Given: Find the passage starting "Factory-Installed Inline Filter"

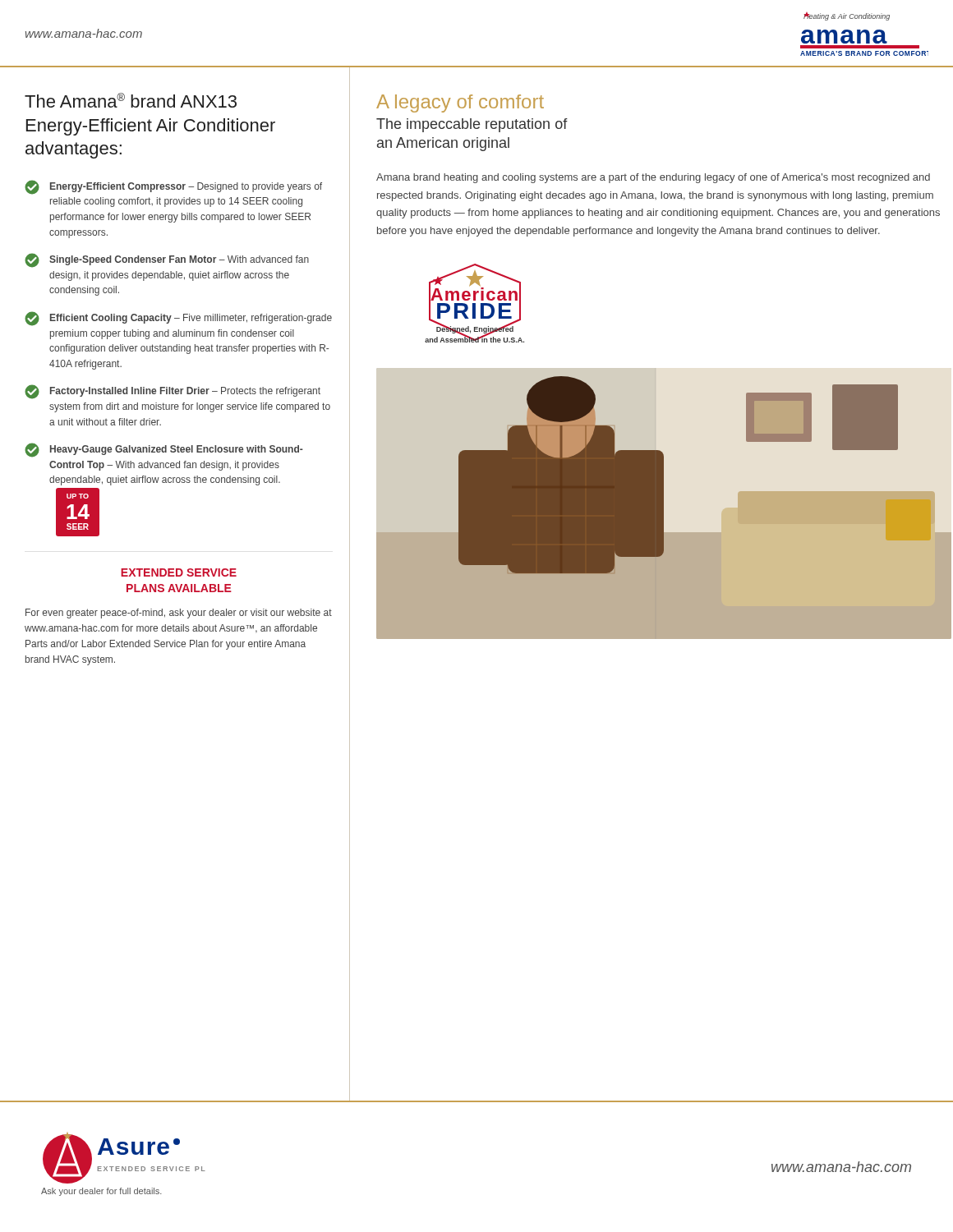Looking at the screenshot, I should (x=179, y=407).
